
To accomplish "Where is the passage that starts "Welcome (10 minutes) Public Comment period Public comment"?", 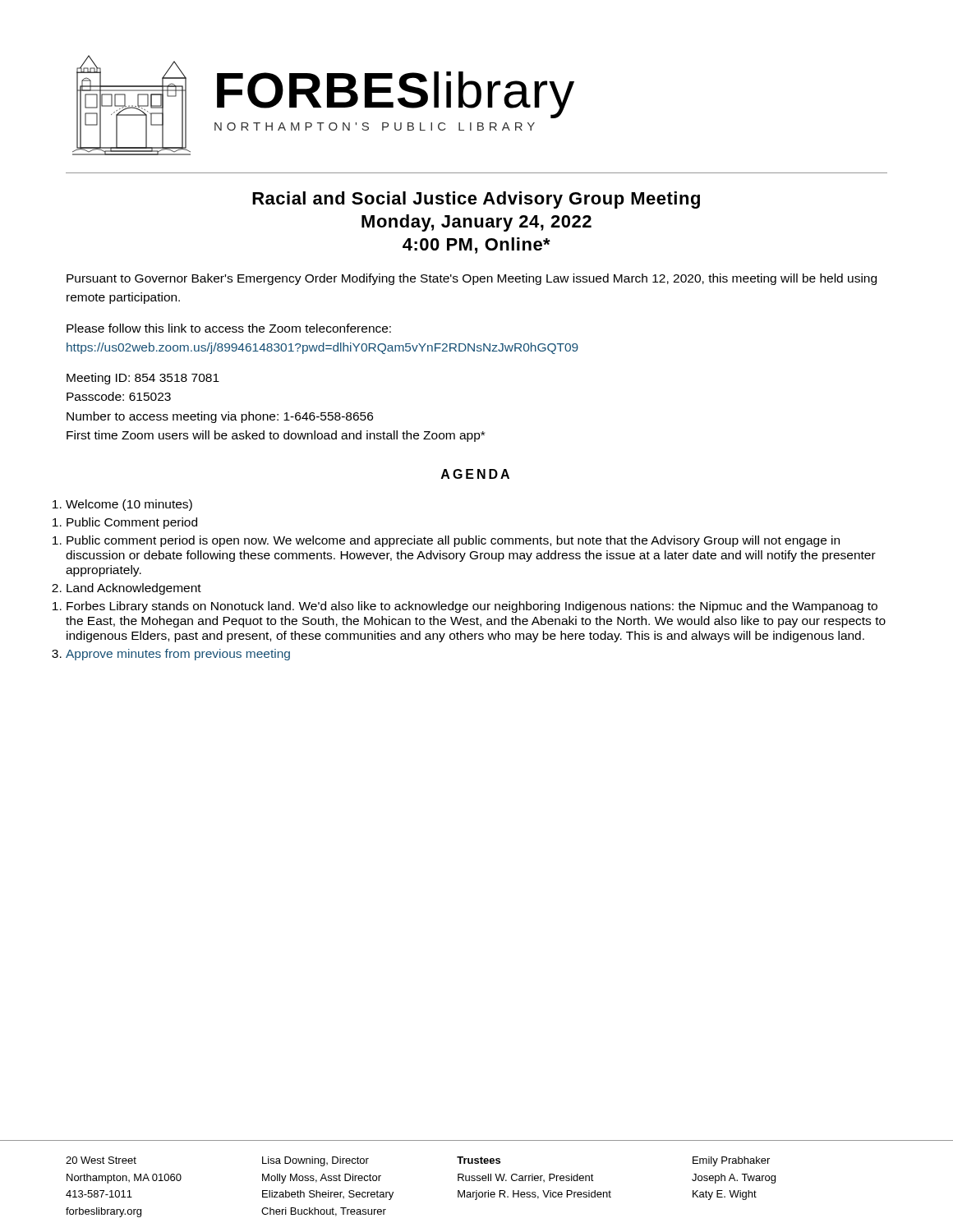I will (129, 505).
